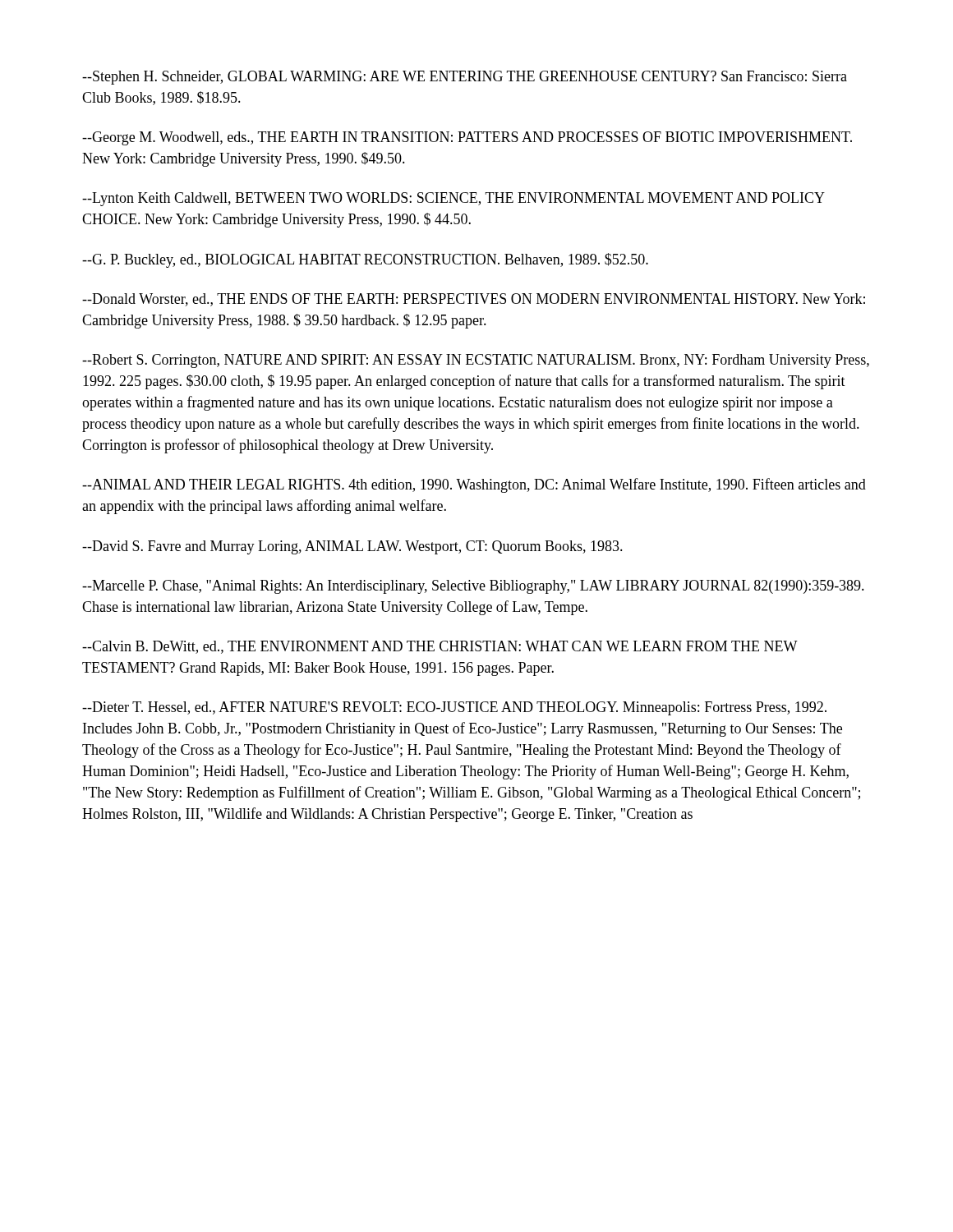Select the list item with the text "--Stephen H. Schneider, GLOBAL WARMING: ARE WE"
Image resolution: width=953 pixels, height=1232 pixels.
click(x=465, y=87)
